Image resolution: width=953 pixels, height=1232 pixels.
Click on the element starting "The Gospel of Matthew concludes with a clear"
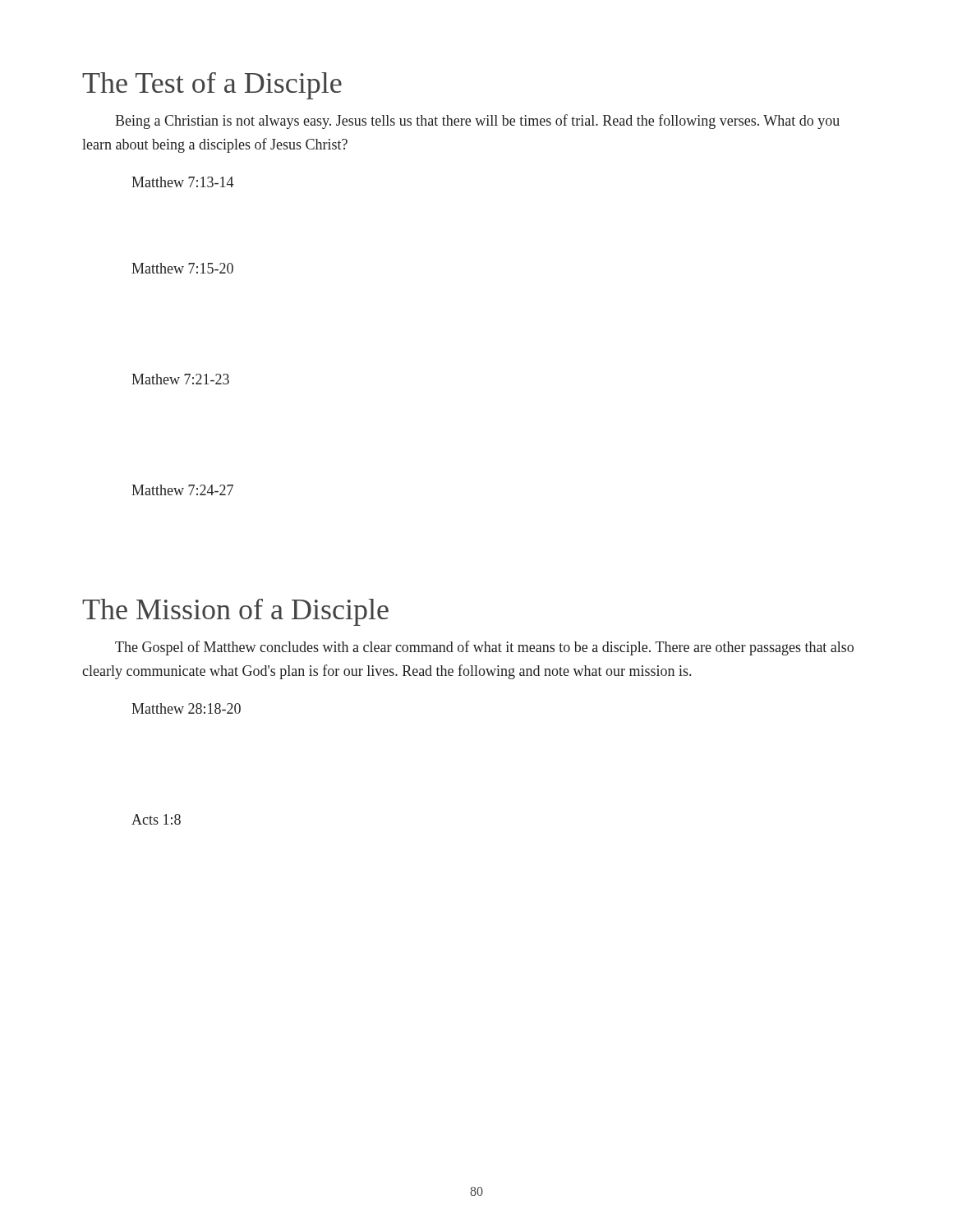coord(468,659)
